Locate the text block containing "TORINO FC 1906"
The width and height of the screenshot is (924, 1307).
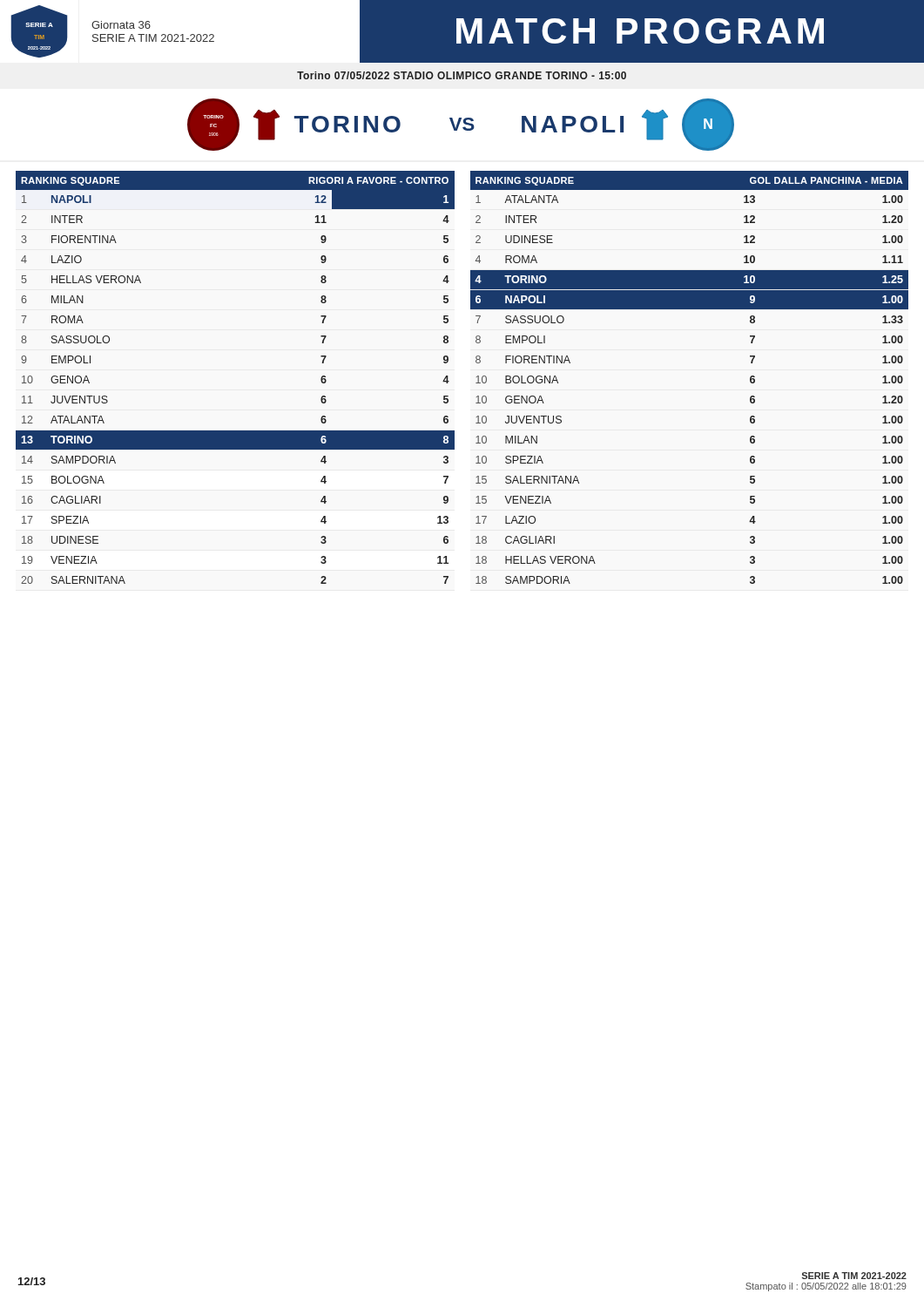pyautogui.click(x=462, y=125)
